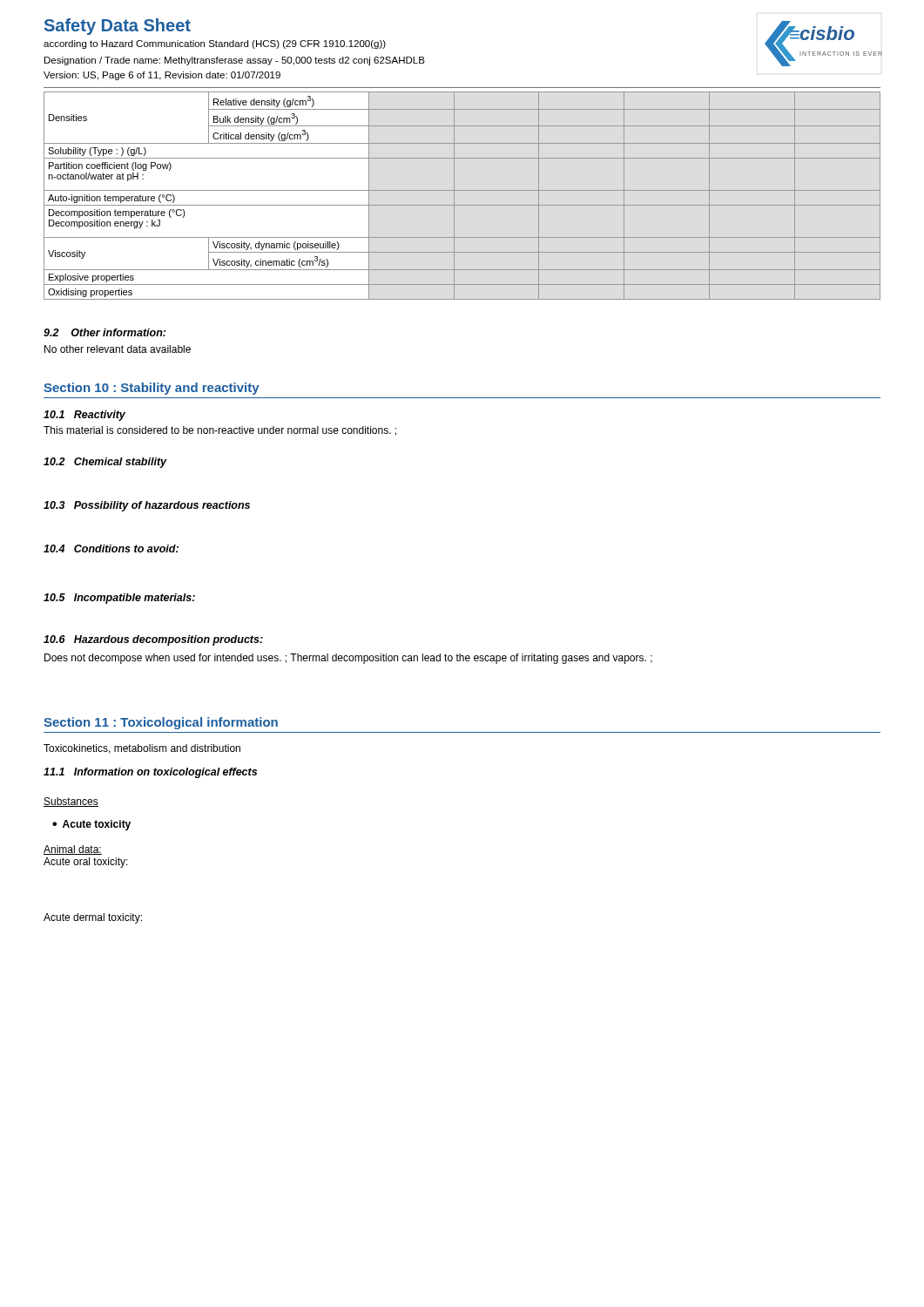Click where it says "10.1 Reactivity"

tap(84, 415)
